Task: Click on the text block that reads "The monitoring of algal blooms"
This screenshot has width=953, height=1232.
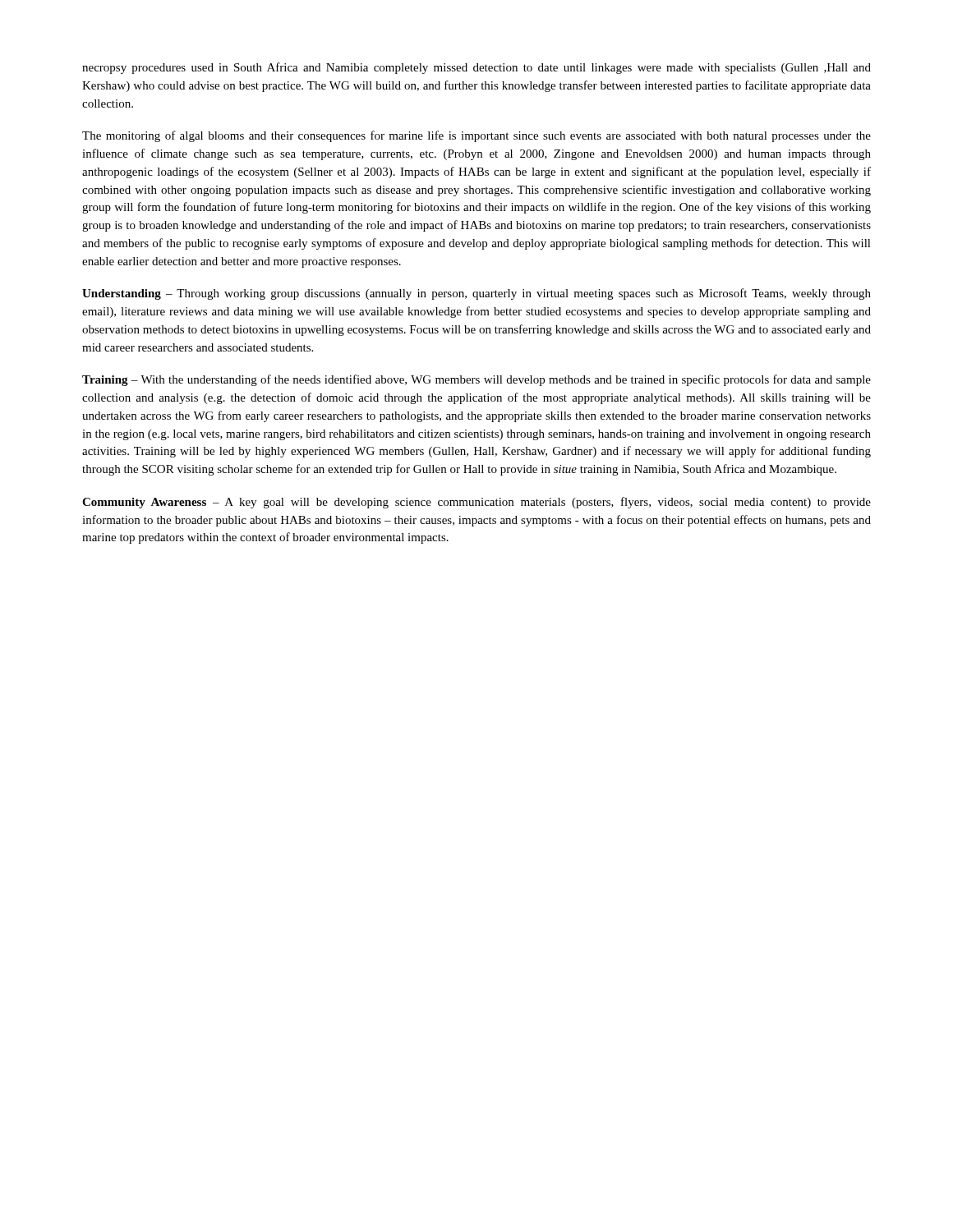Action: click(x=476, y=198)
